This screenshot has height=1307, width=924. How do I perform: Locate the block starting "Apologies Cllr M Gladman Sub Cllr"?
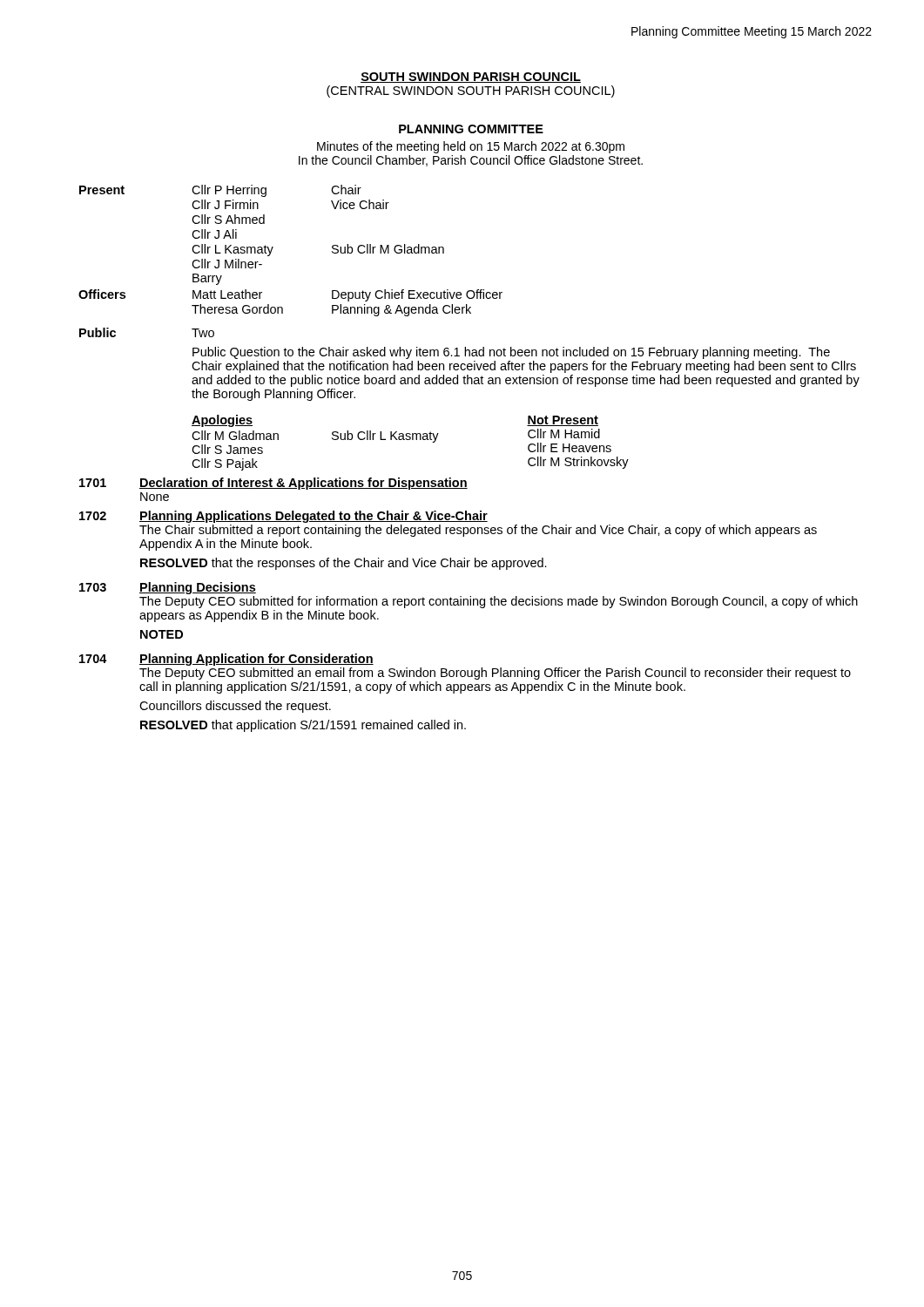[527, 442]
